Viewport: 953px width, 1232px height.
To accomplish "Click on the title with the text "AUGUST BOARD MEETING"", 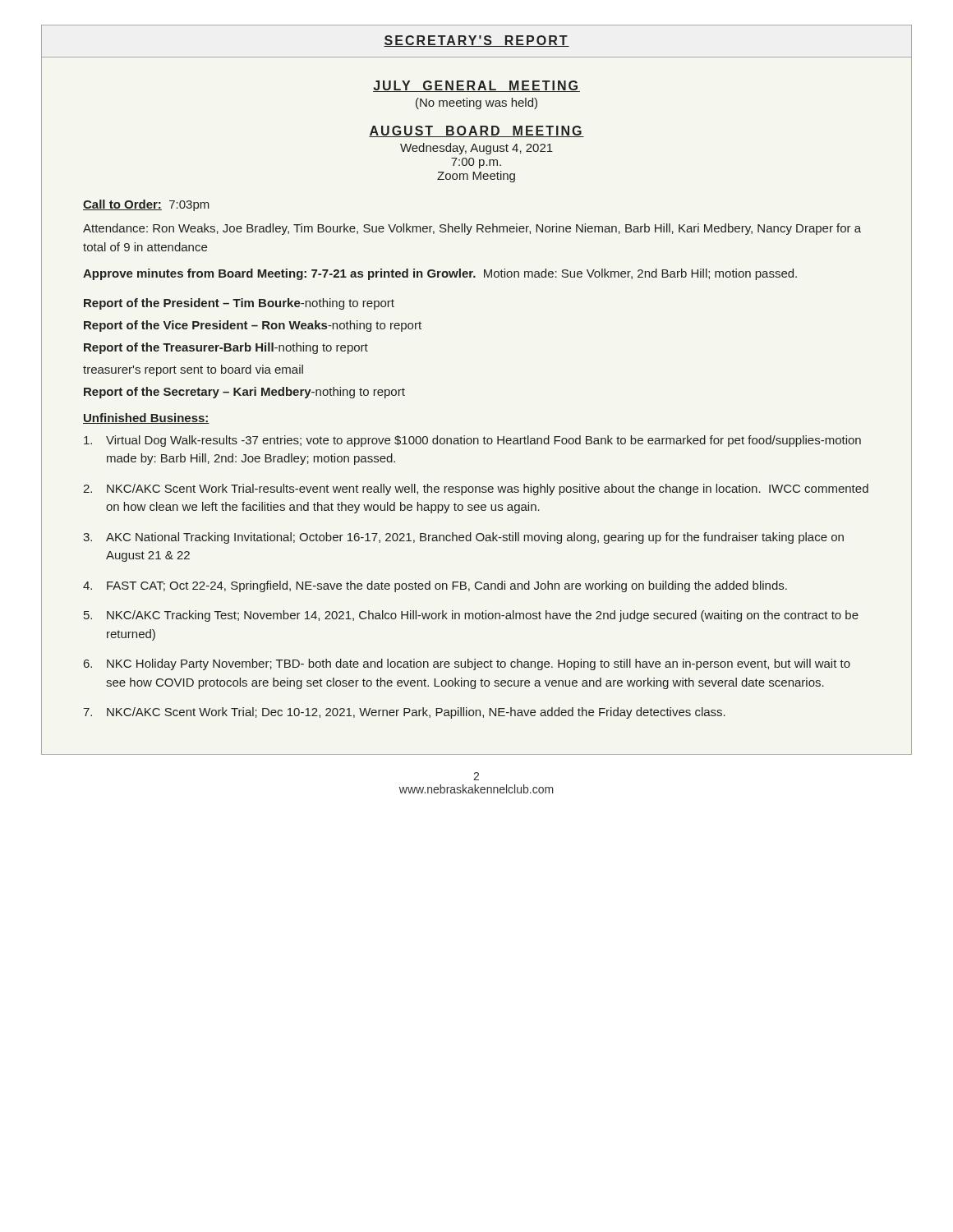I will click(476, 131).
